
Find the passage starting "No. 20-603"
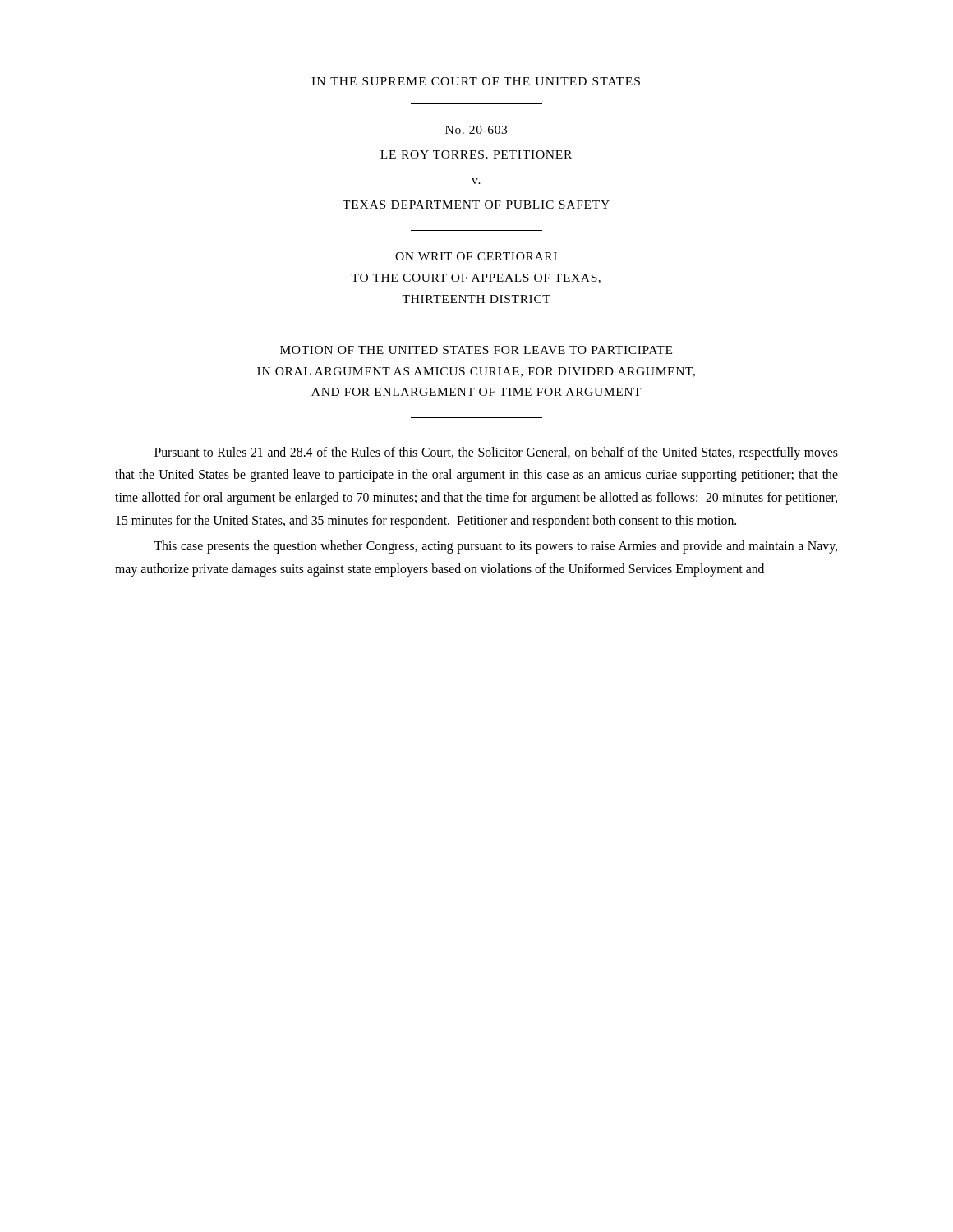(476, 129)
